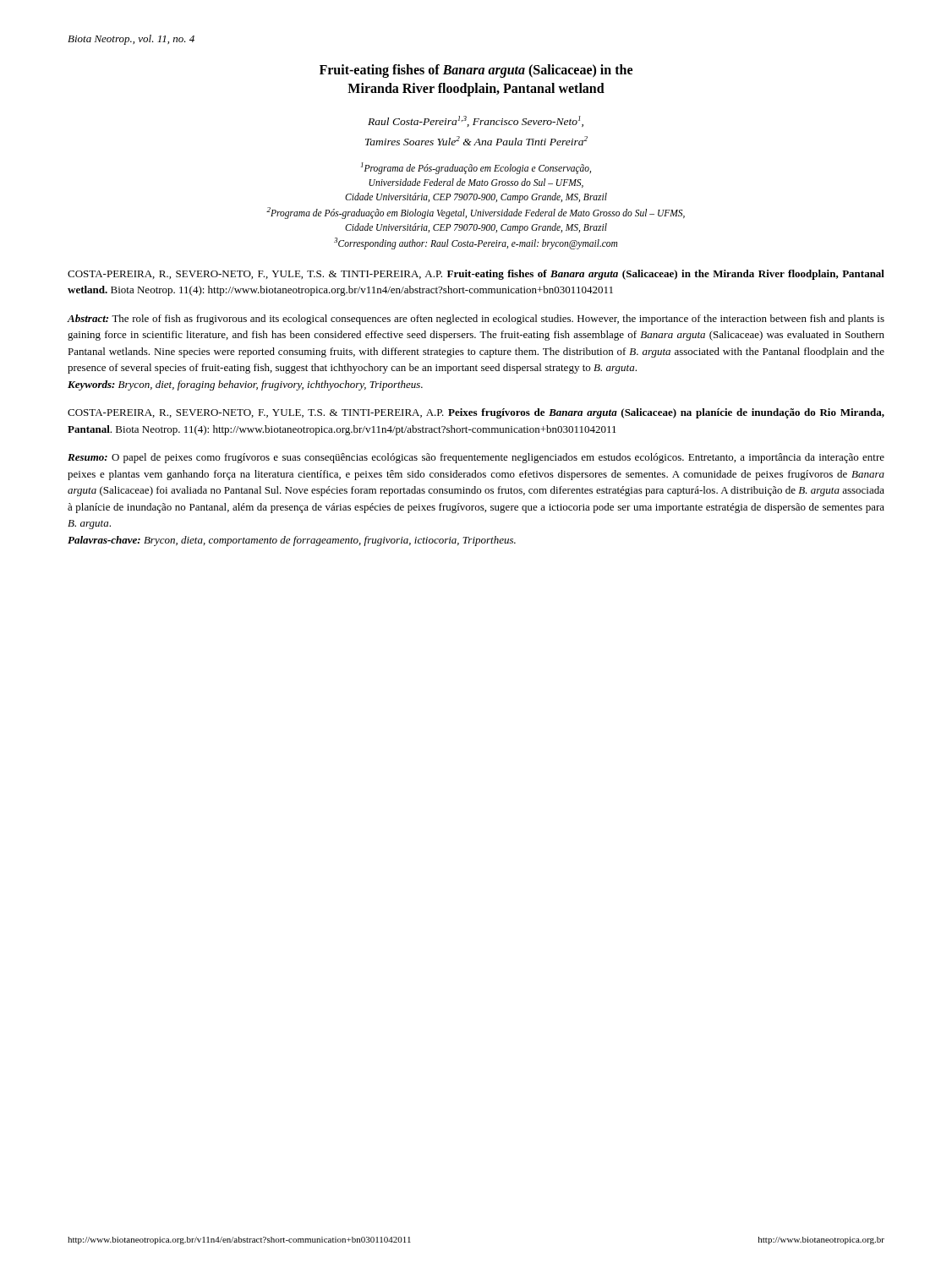Find the text block that says "Resumo: O papel de"
952x1268 pixels.
coord(476,498)
